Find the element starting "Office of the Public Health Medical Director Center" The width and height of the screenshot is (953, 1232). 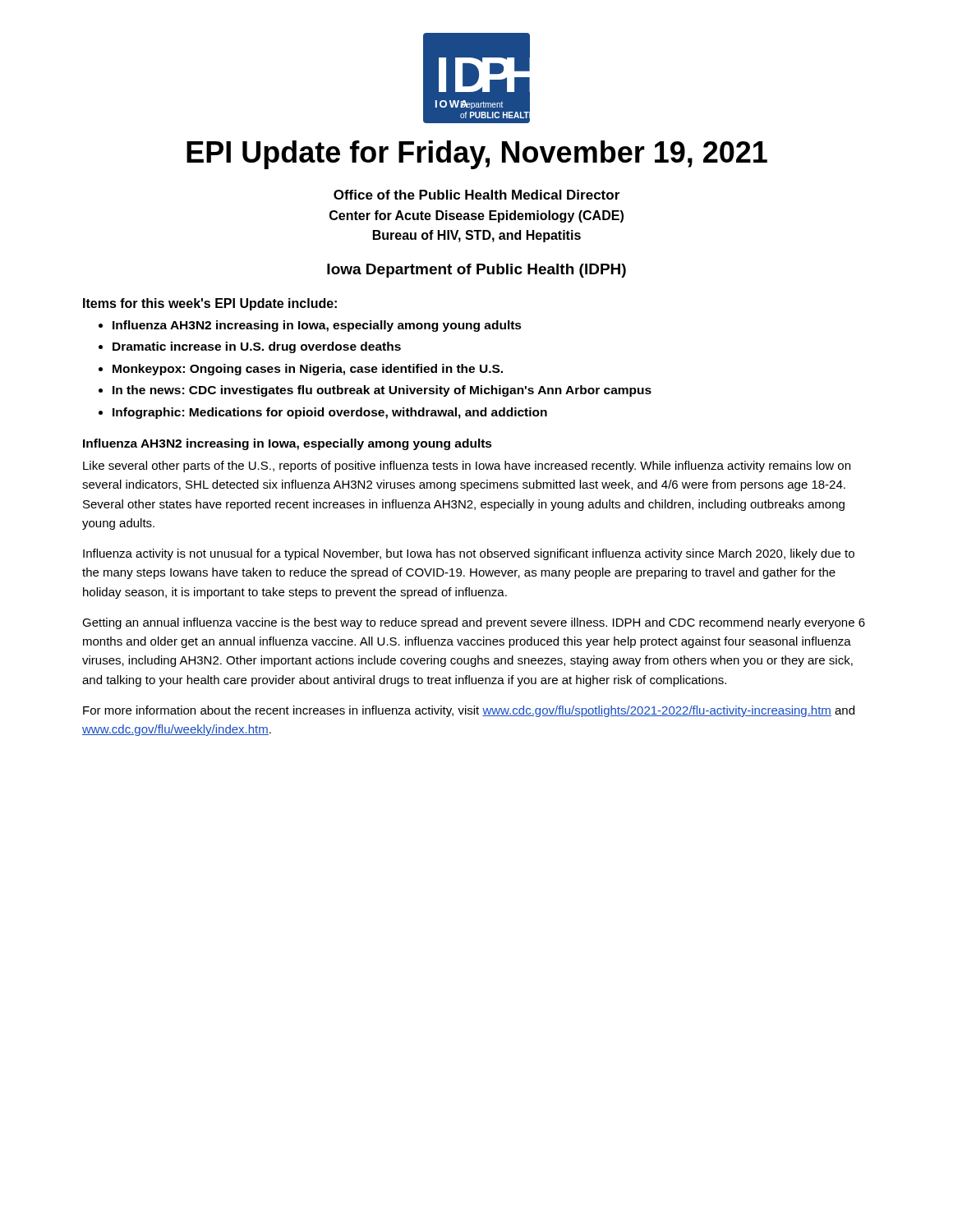coord(476,215)
